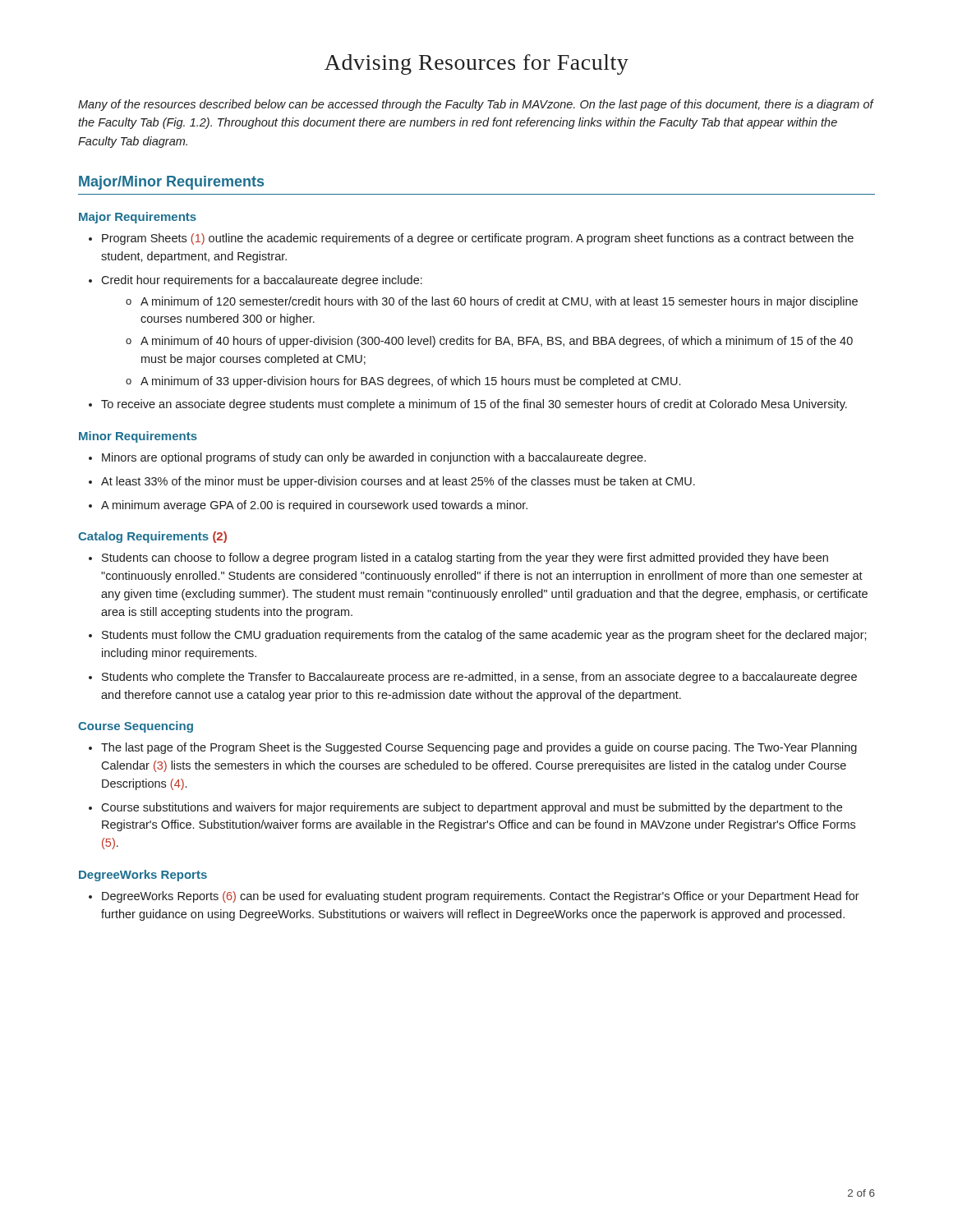This screenshot has width=953, height=1232.
Task: Select the list item that says "Course substitutions and waivers for major"
Action: pyautogui.click(x=488, y=826)
